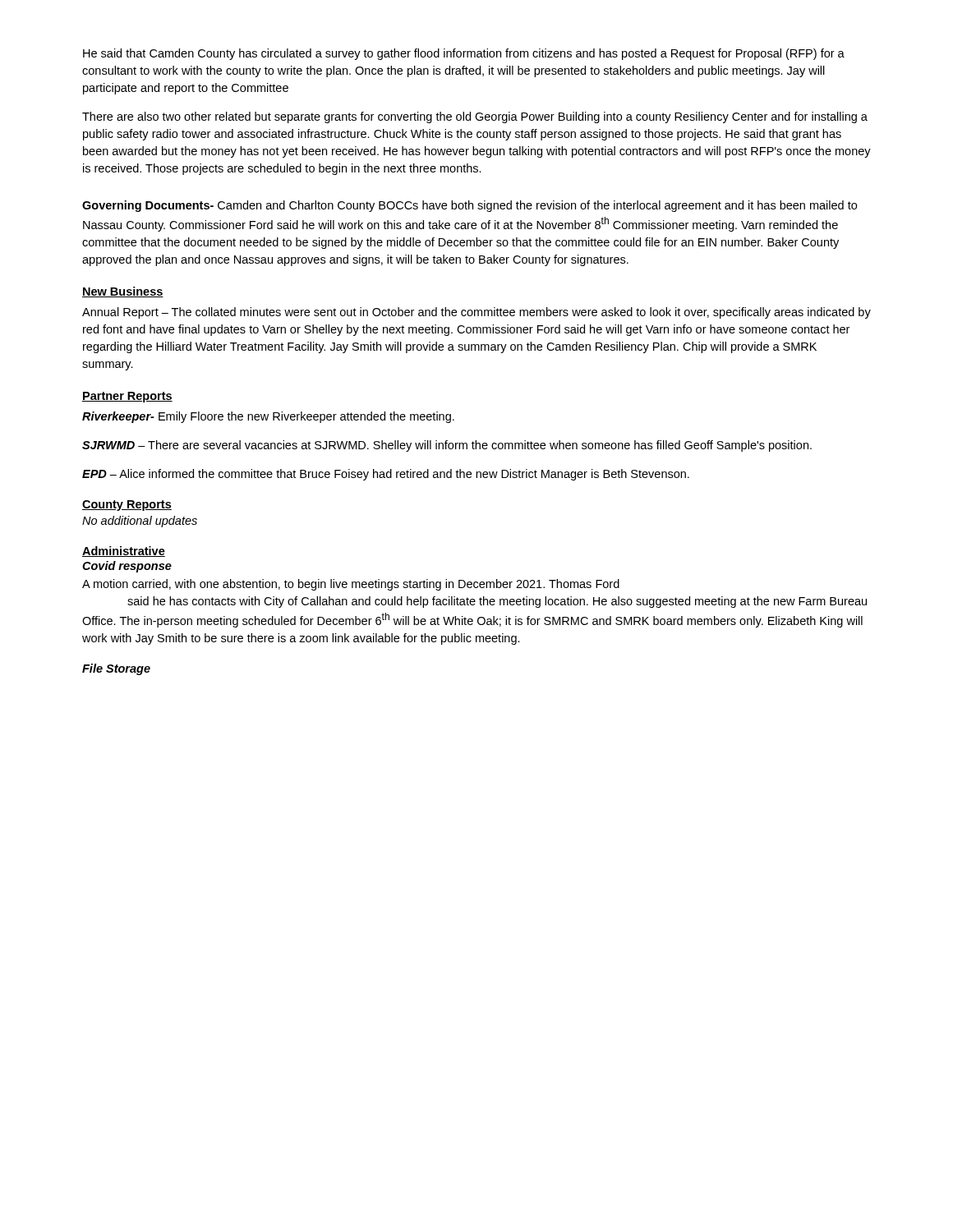
Task: Locate the text block containing "Governing Documents- Camden"
Action: click(x=470, y=232)
